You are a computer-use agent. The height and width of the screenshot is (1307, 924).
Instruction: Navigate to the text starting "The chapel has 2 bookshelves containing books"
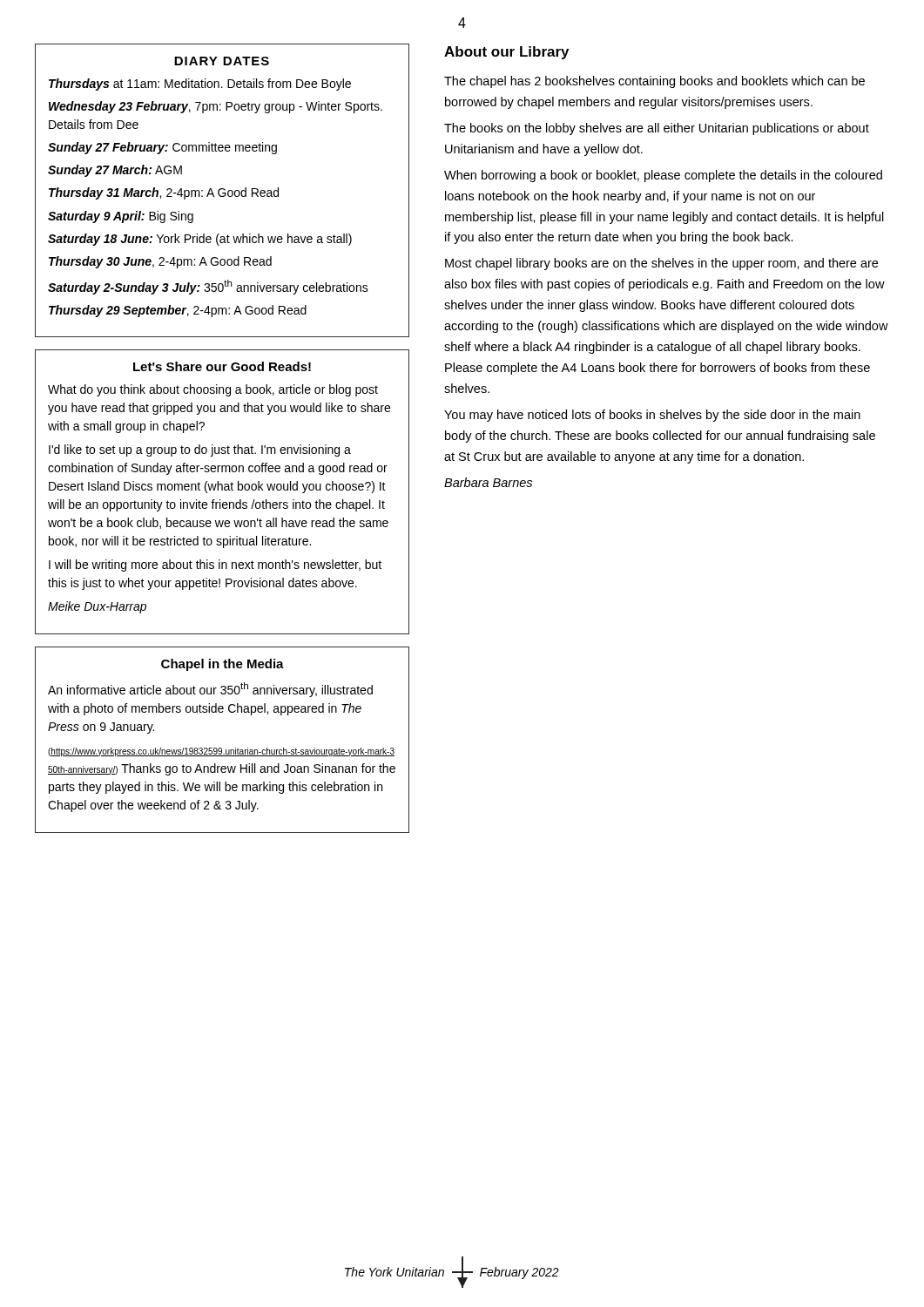666,283
